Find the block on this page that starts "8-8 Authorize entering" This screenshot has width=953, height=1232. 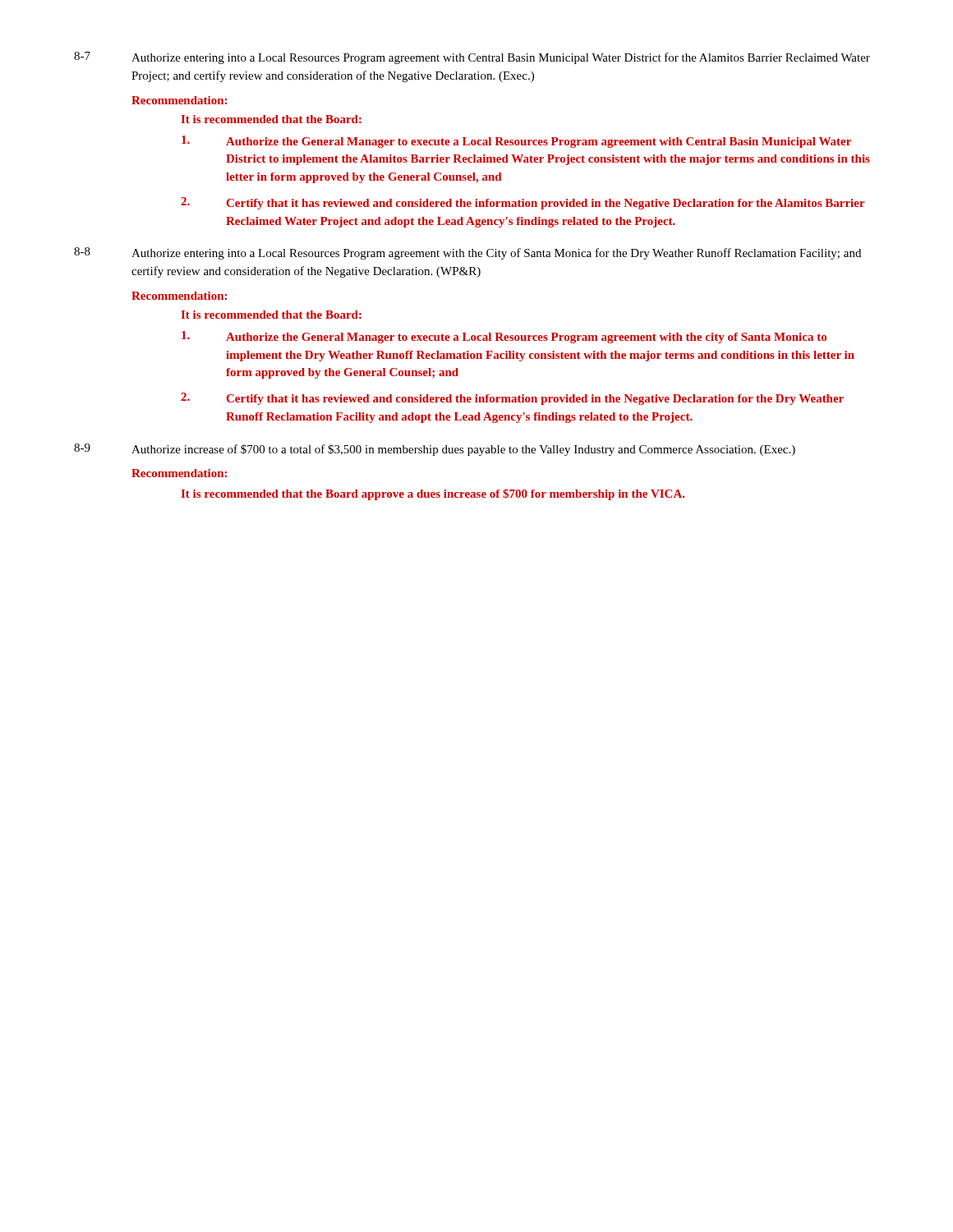click(476, 263)
